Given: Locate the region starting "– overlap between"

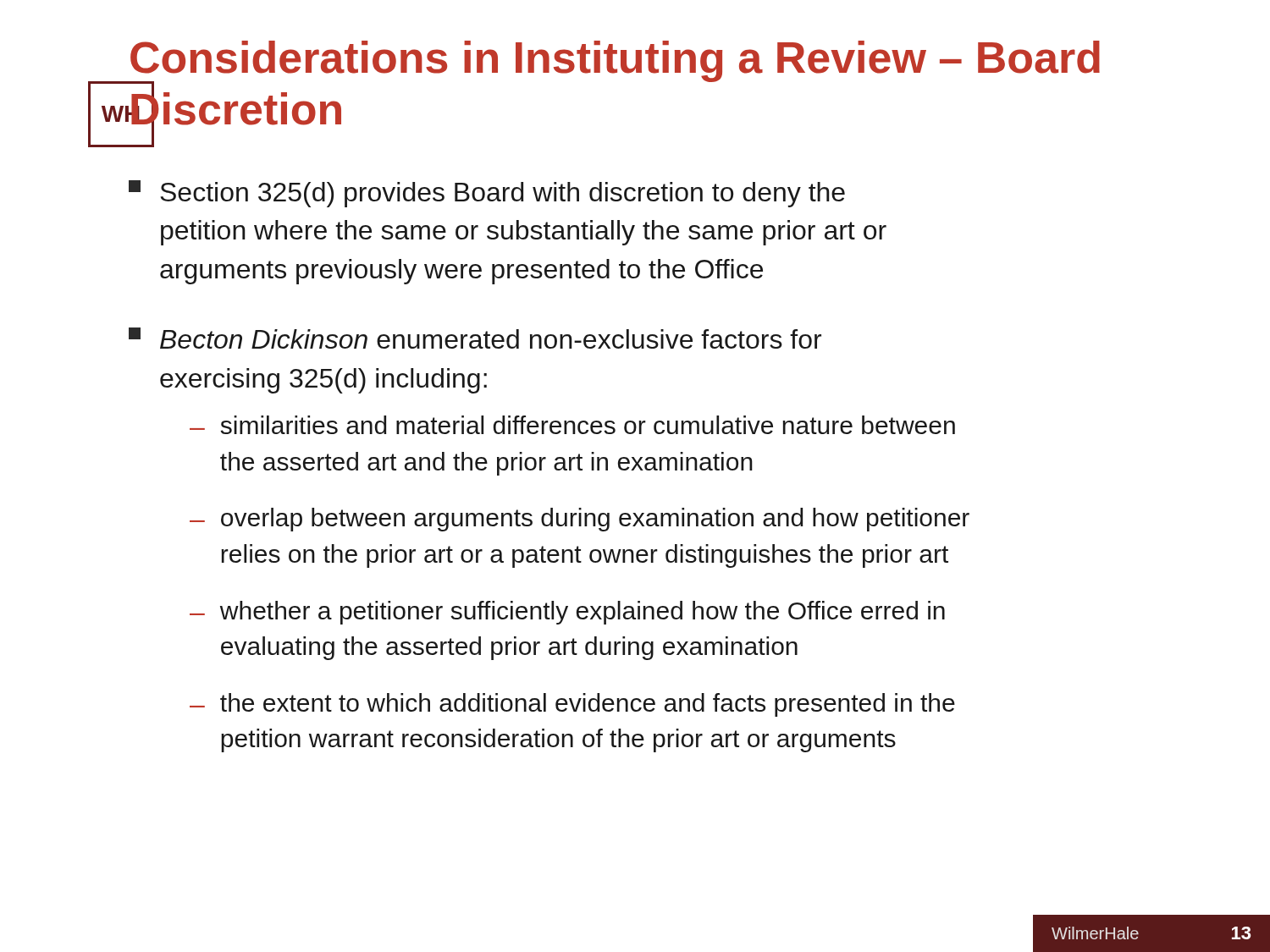Looking at the screenshot, I should pos(580,536).
